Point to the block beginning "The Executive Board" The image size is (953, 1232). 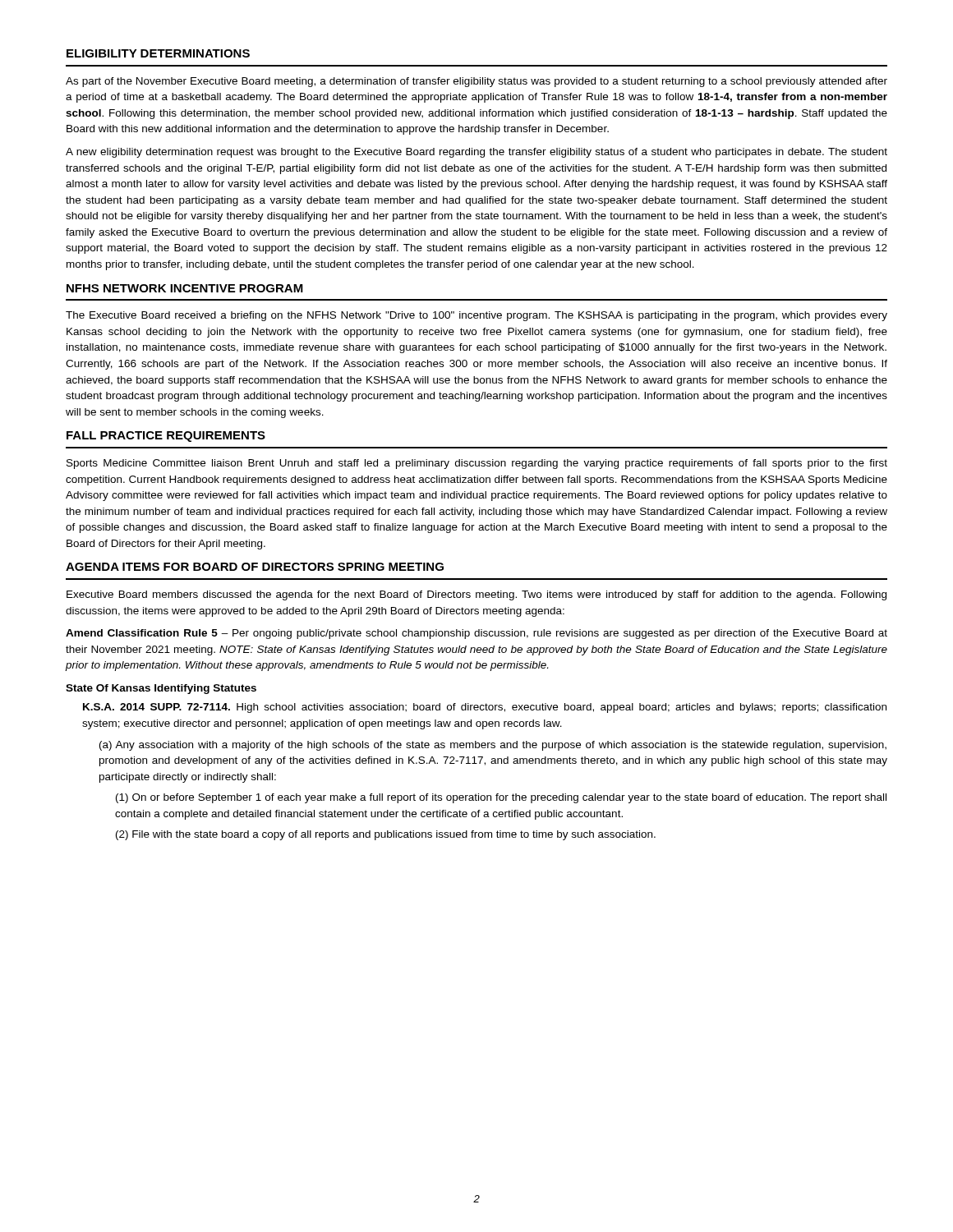point(476,363)
